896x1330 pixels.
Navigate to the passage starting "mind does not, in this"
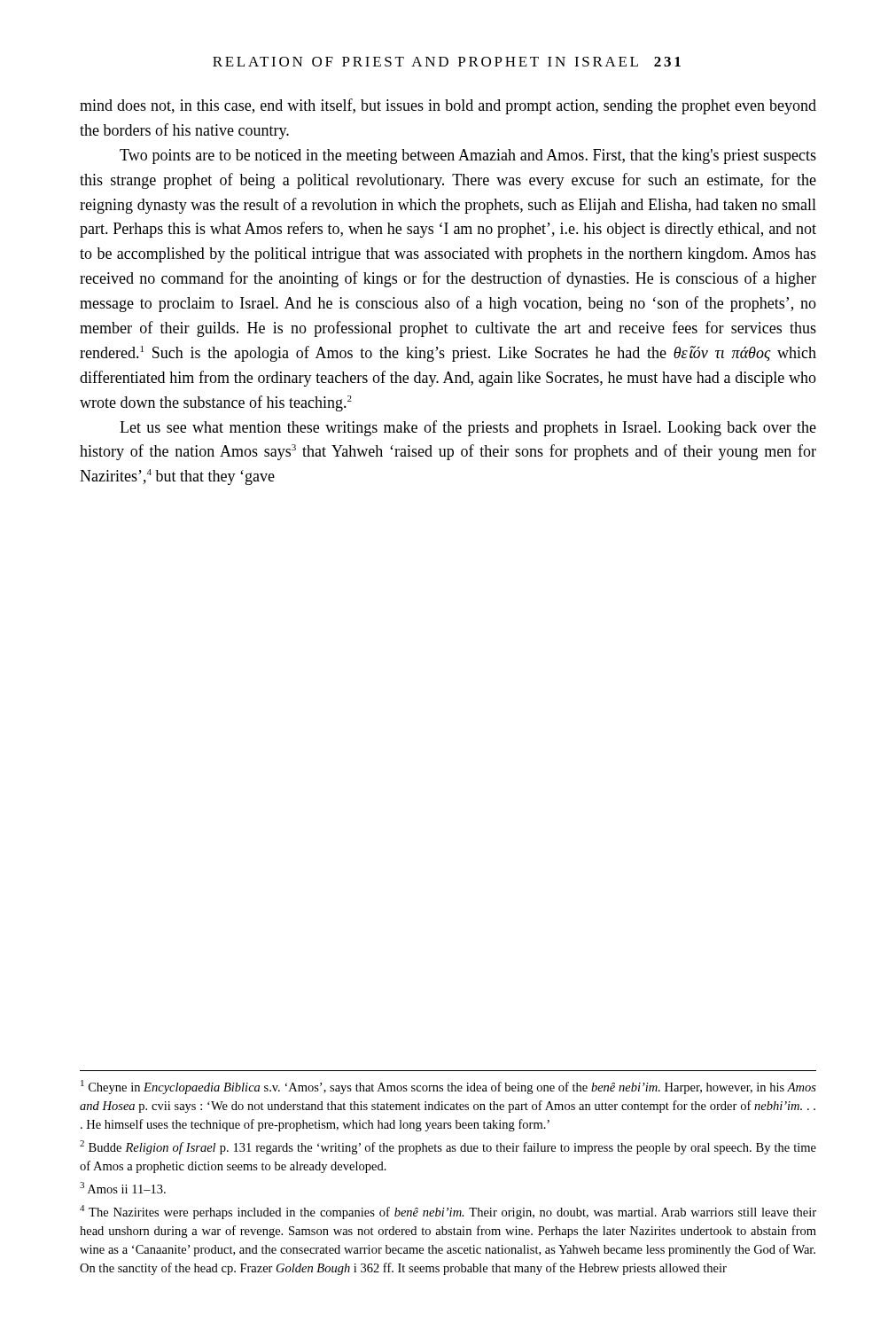point(448,119)
